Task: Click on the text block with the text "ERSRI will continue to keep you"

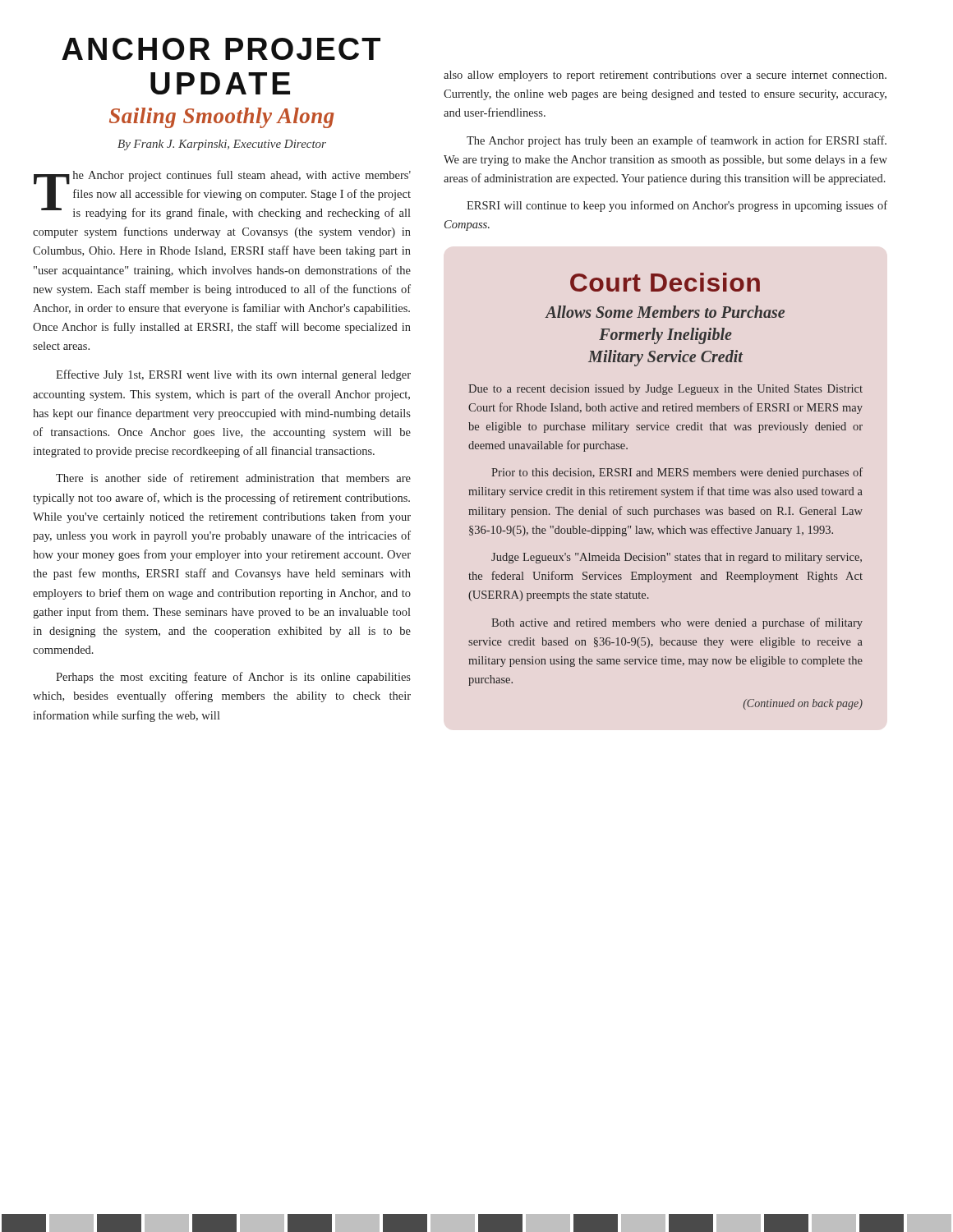Action: point(665,215)
